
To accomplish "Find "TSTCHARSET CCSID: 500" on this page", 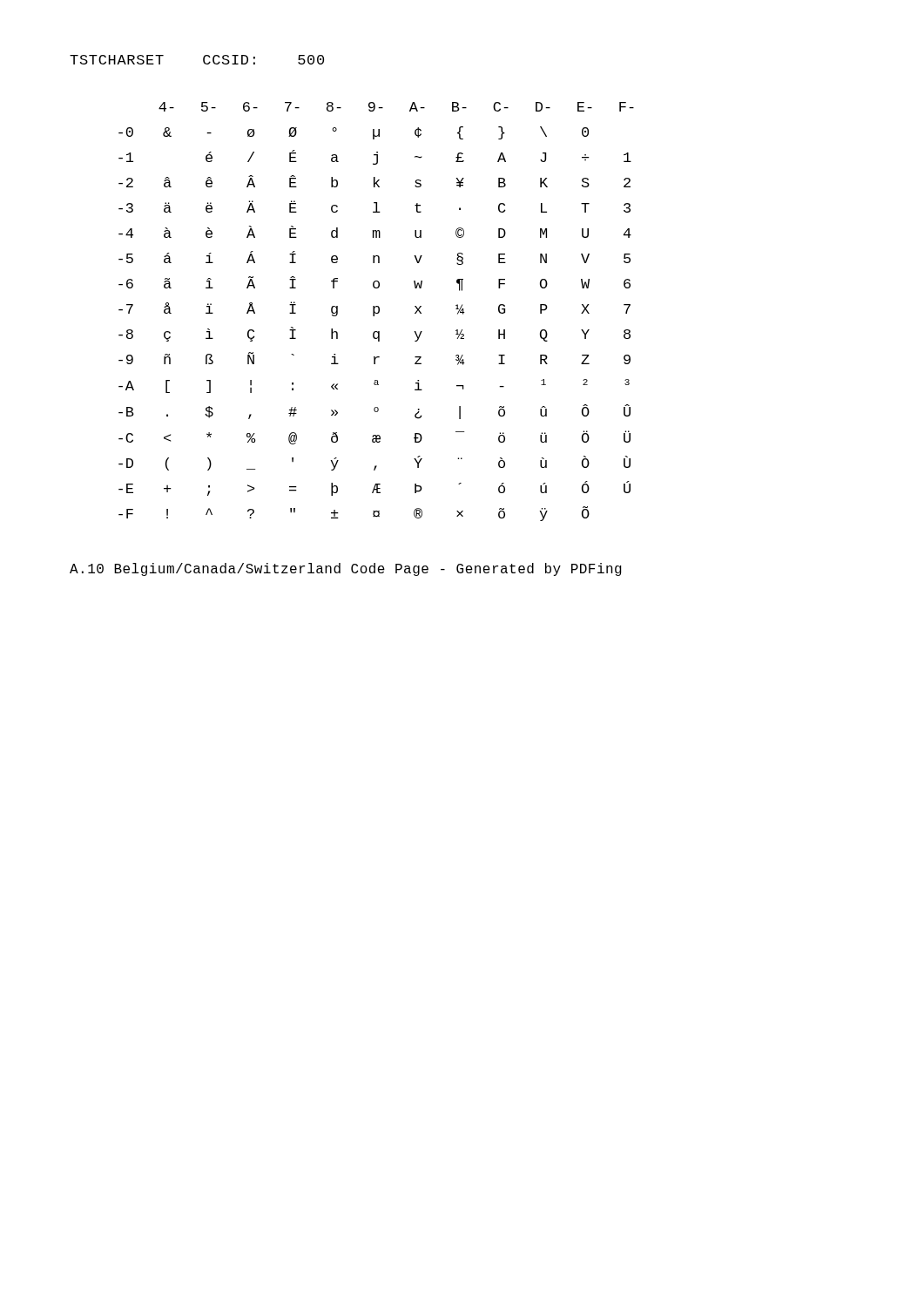I will [198, 61].
